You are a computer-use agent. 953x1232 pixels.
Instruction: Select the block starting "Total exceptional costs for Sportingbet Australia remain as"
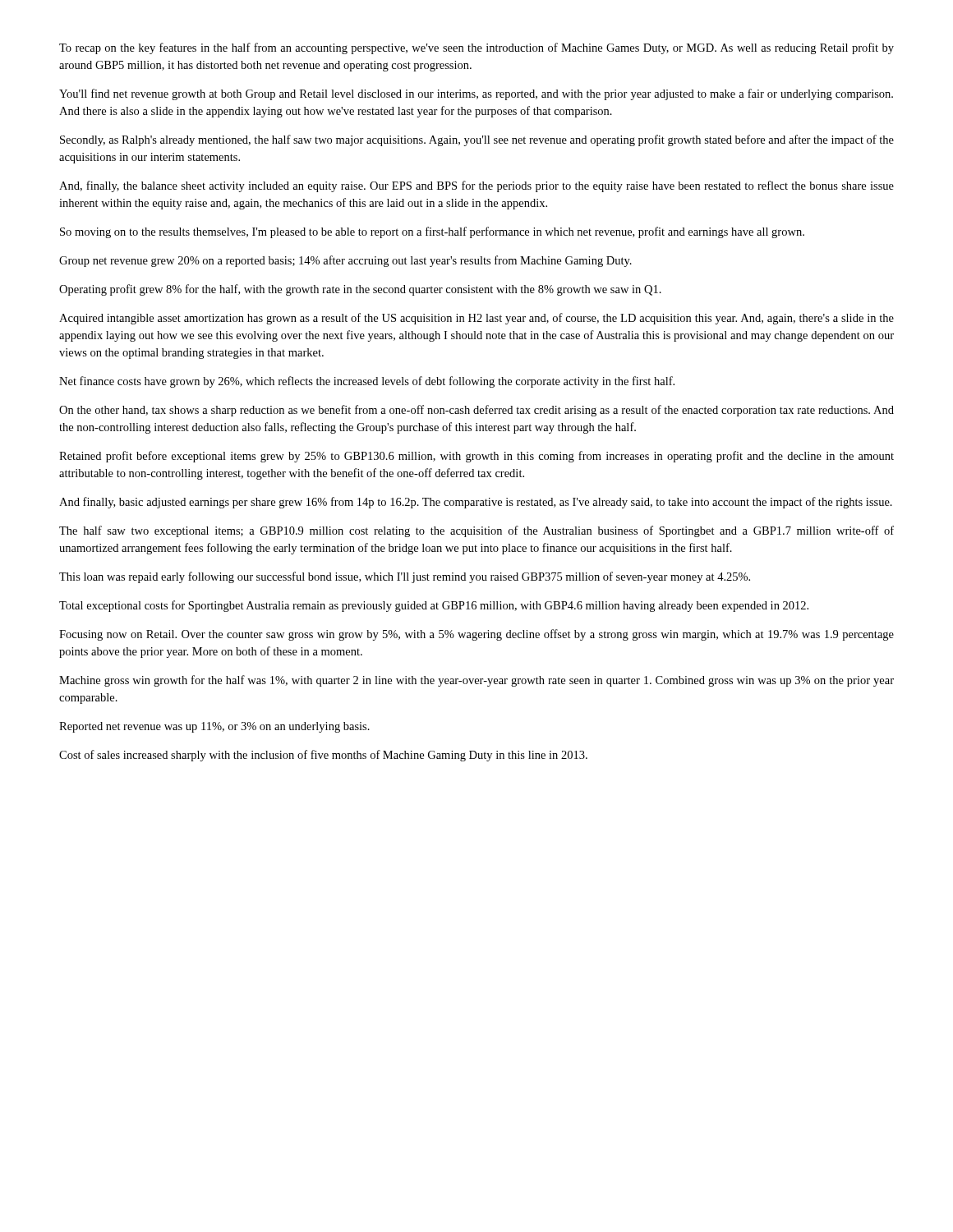coord(434,606)
